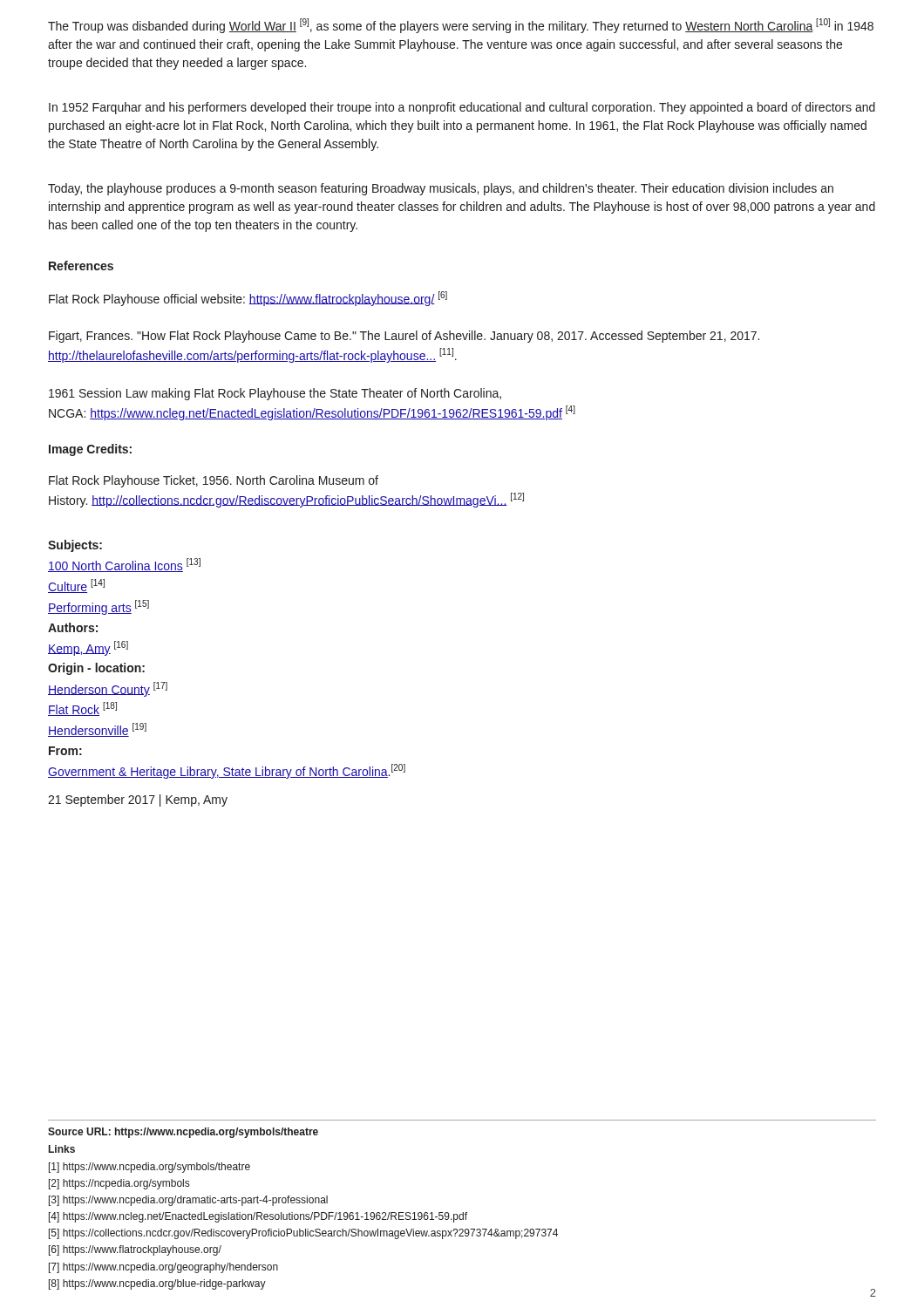The width and height of the screenshot is (924, 1308).
Task: Find the block on this page that starts "Flat Rock Playhouse Ticket, 1956. North"
Action: pos(462,490)
